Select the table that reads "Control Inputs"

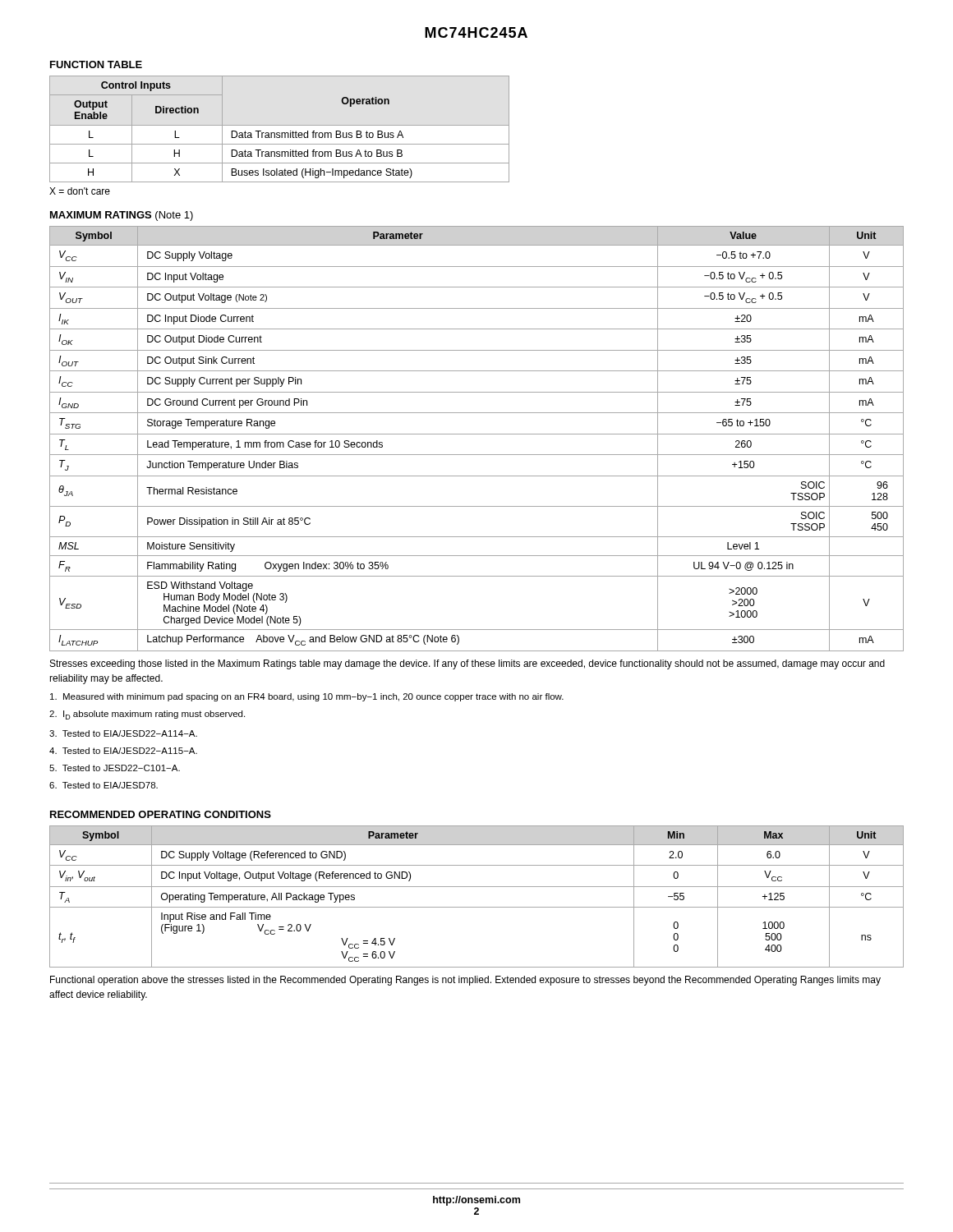[476, 129]
